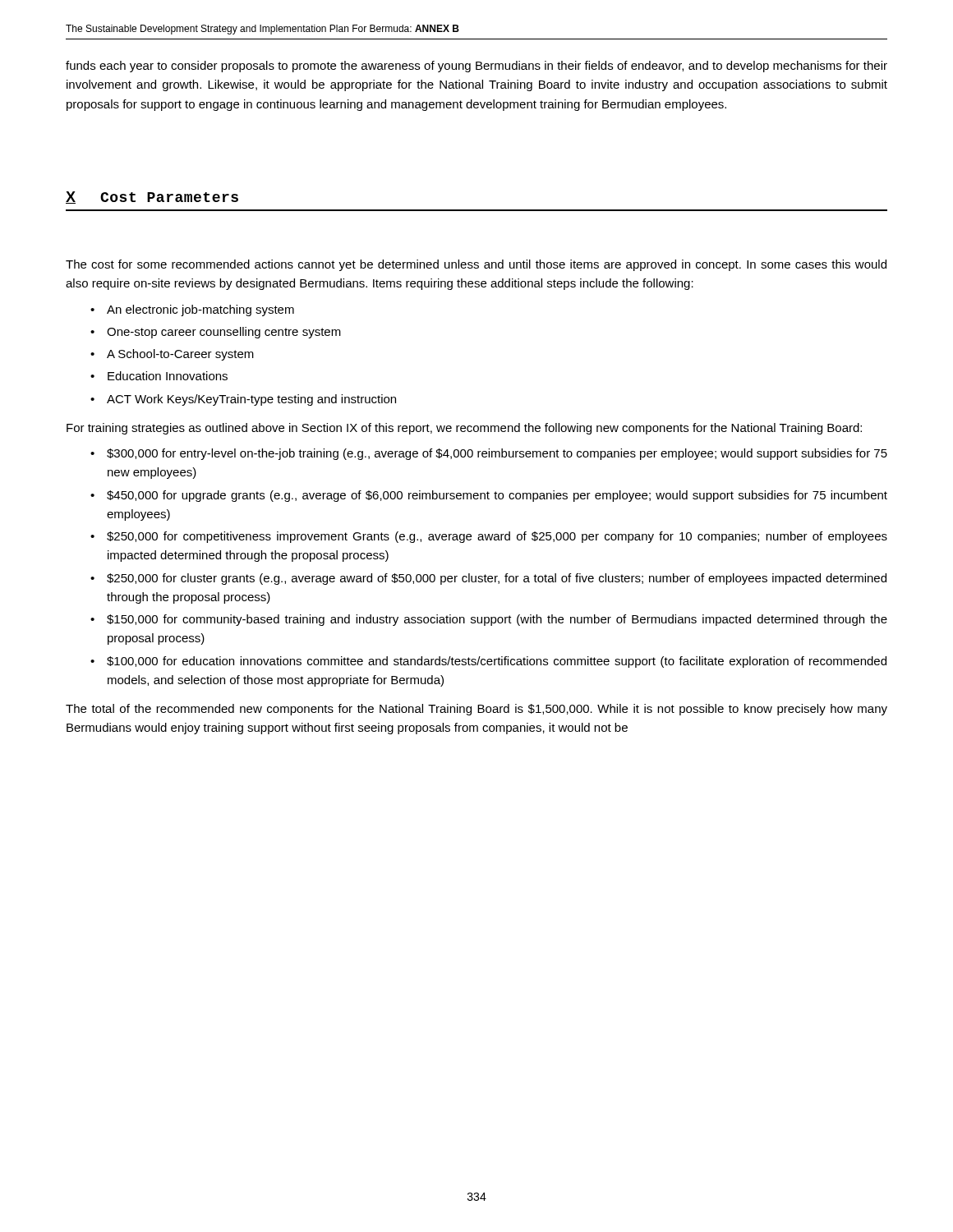Click the passage that begins "$250,000 for cluster grants (e.g., average award of"
The image size is (953, 1232).
497,587
